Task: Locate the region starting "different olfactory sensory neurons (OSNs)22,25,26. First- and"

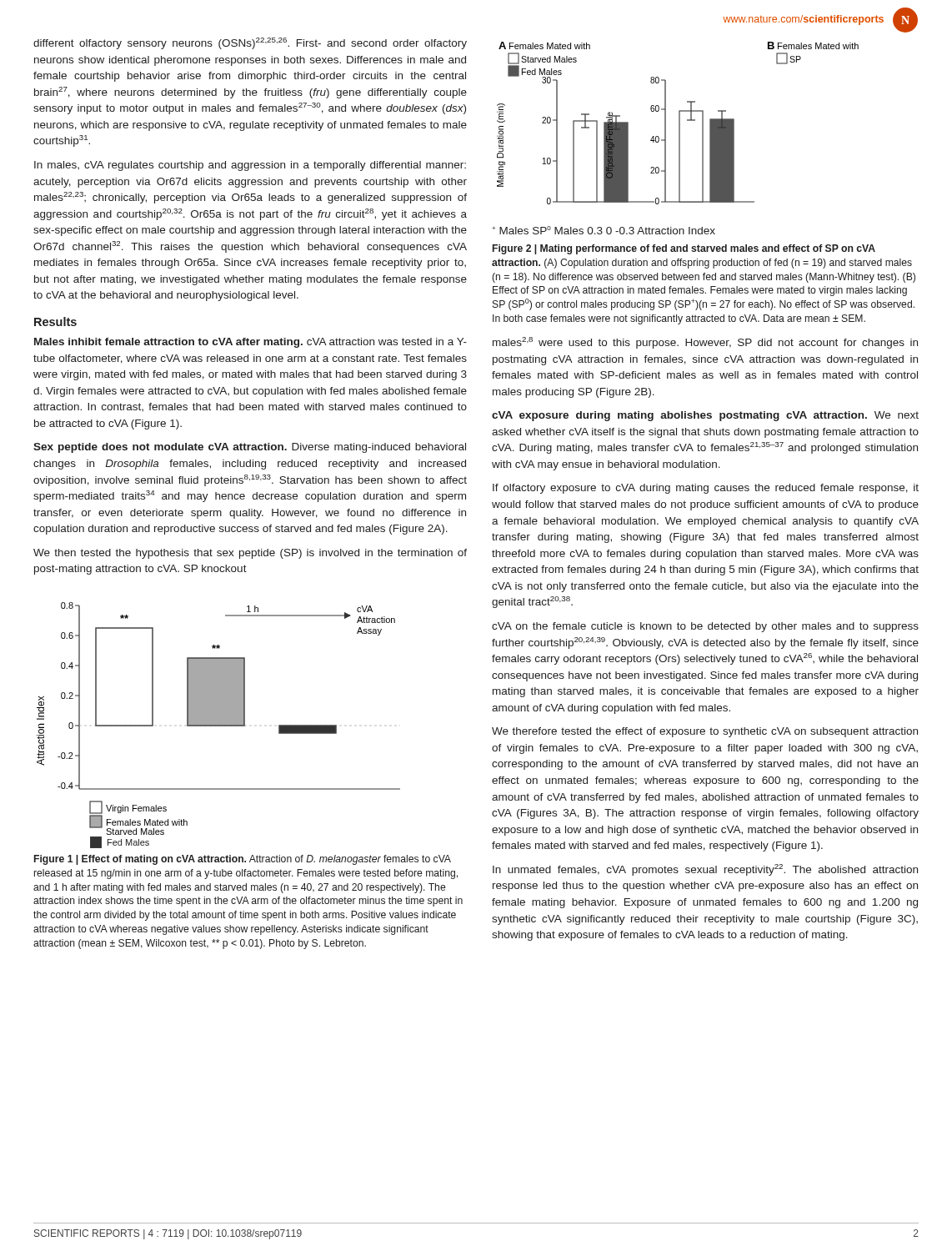Action: point(250,91)
